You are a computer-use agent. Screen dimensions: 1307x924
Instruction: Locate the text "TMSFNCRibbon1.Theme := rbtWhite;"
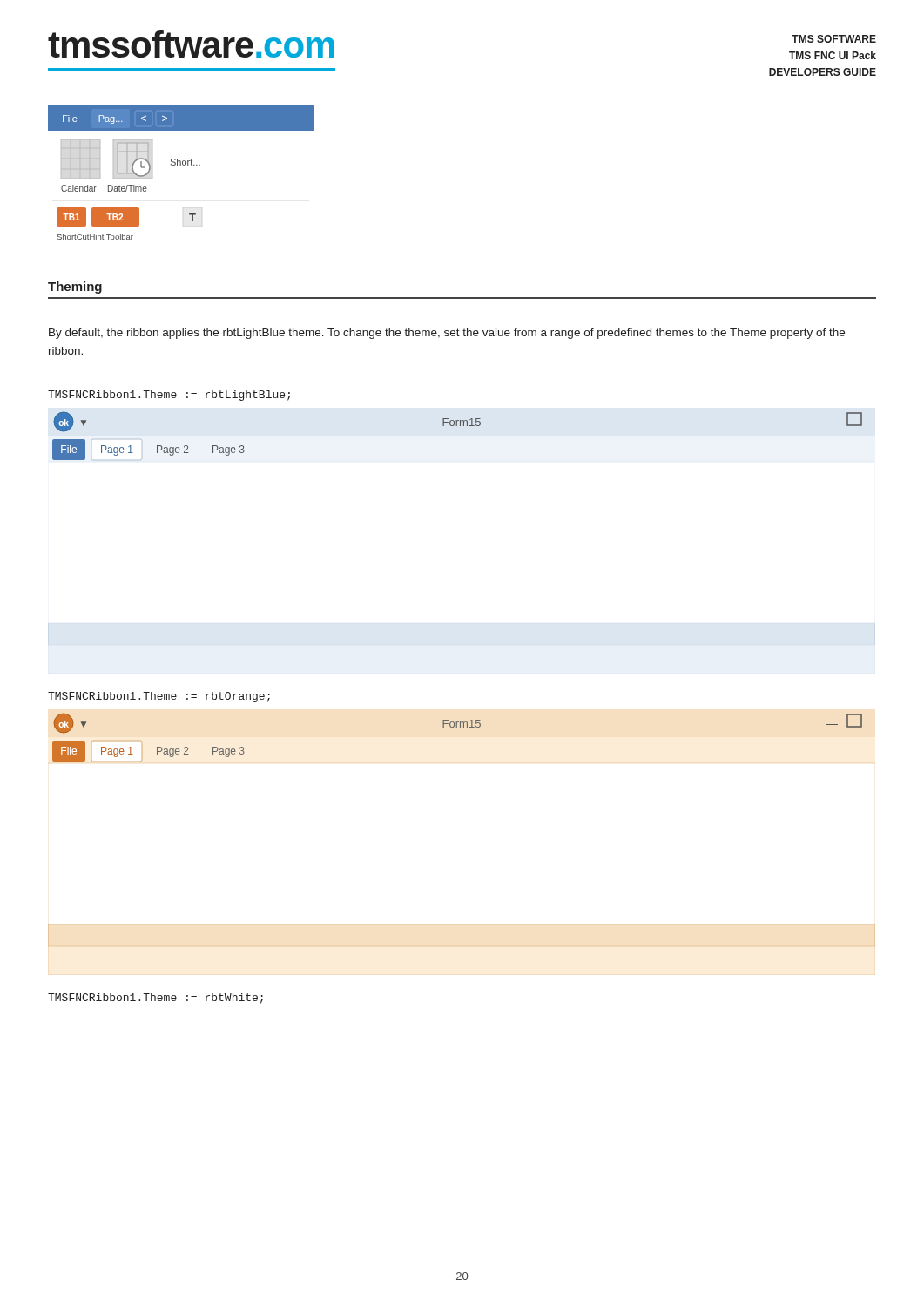157,998
